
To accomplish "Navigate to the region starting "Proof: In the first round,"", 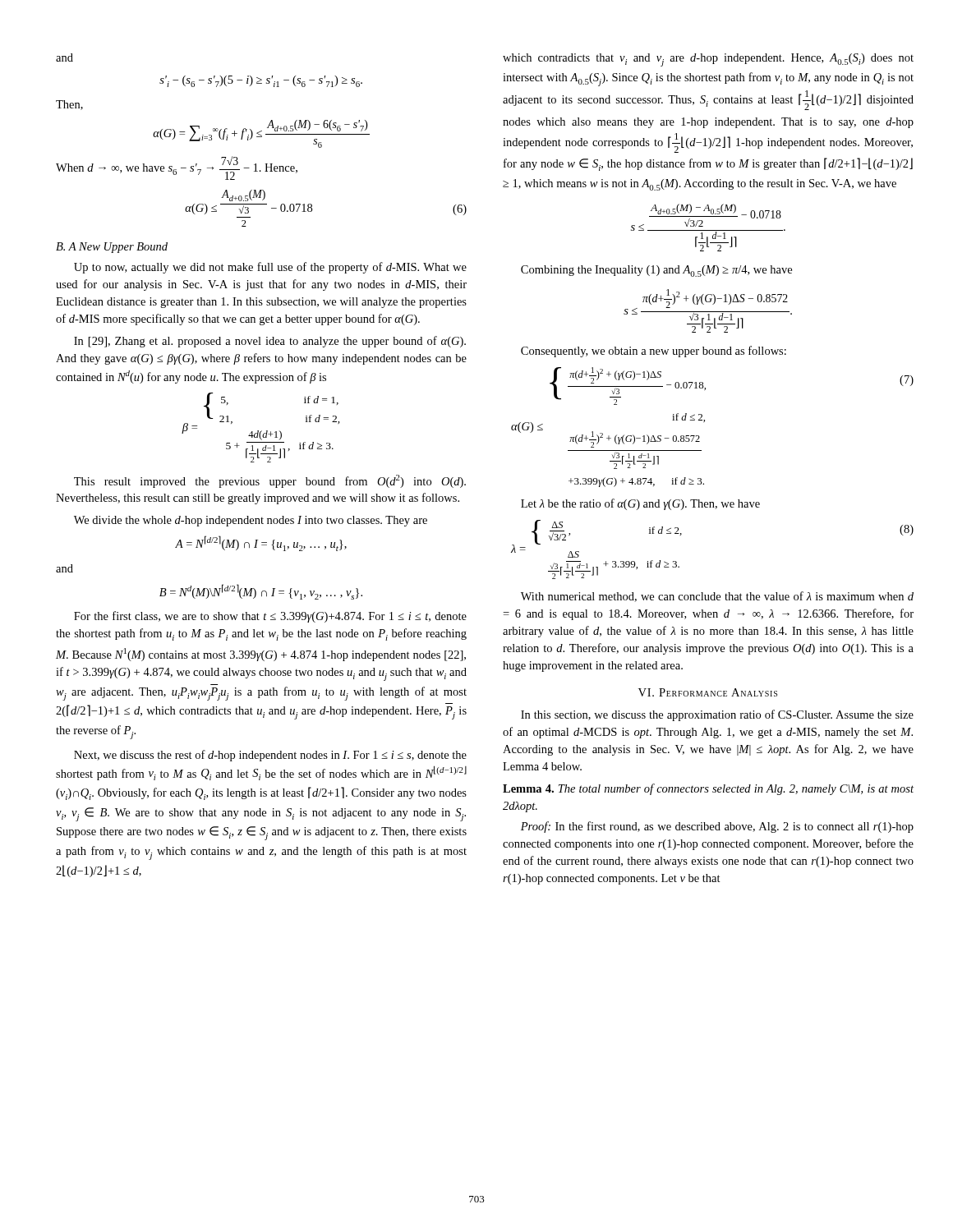I will [708, 853].
